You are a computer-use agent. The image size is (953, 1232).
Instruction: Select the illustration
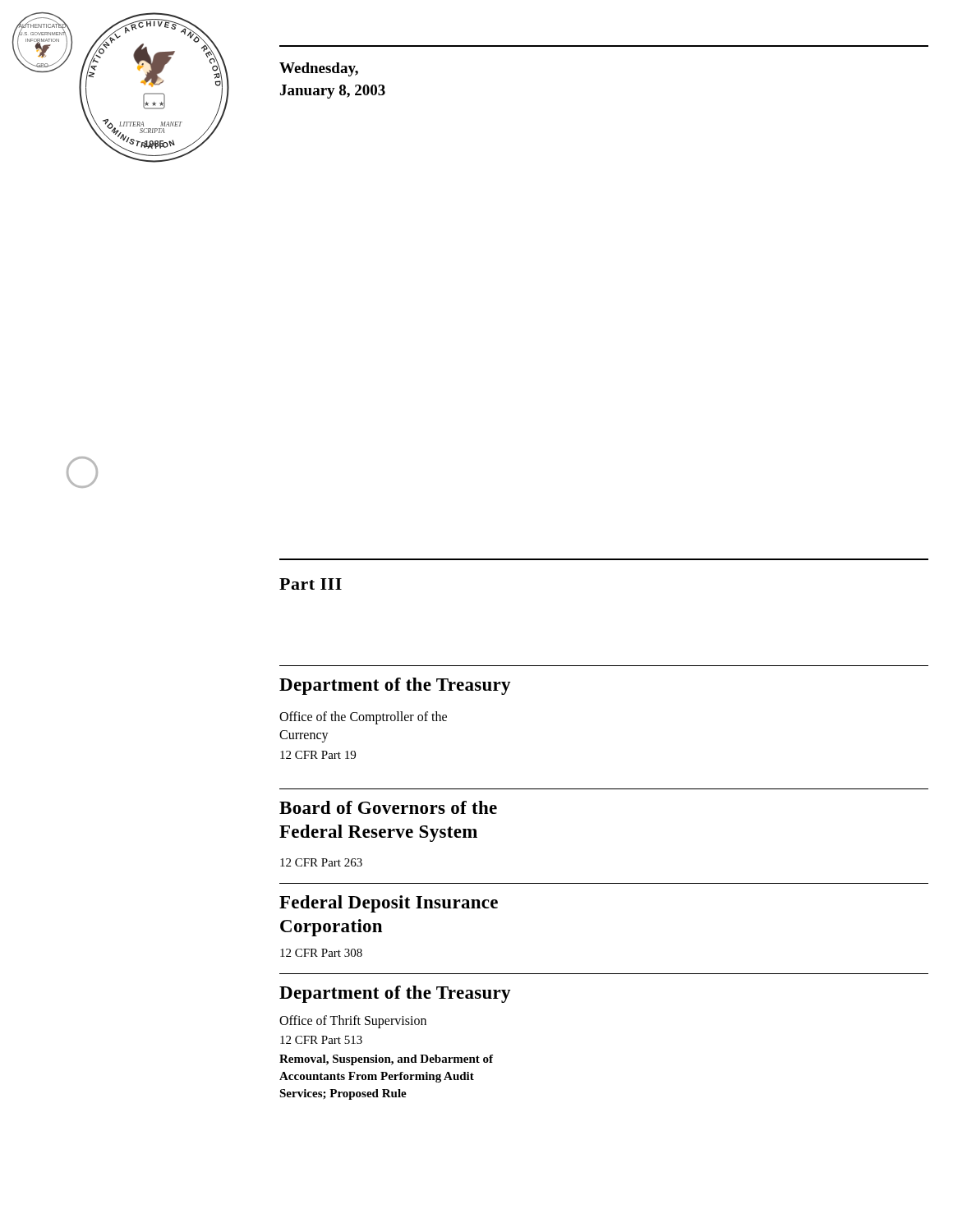[x=156, y=682]
